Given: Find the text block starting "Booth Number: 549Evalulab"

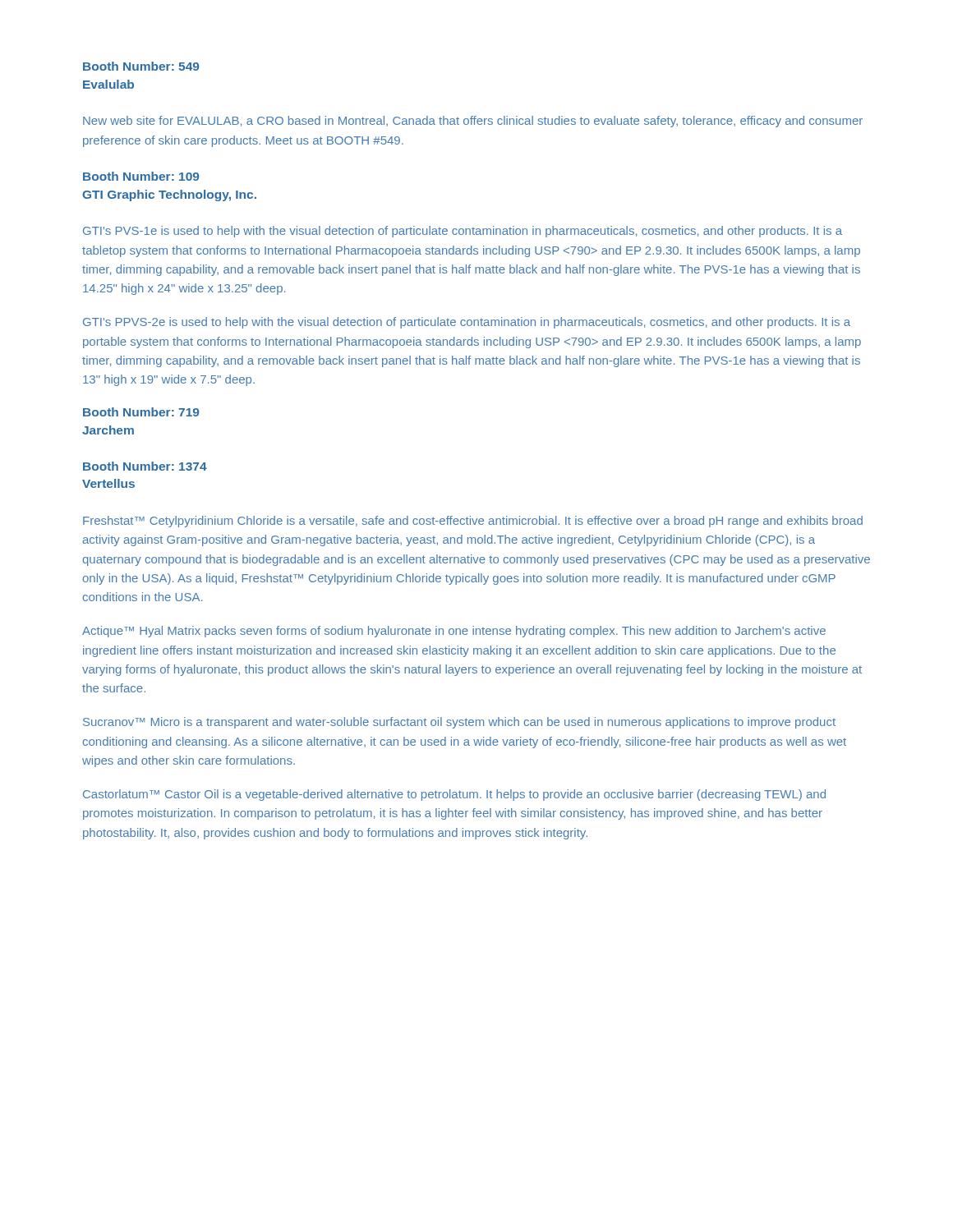Looking at the screenshot, I should 141,66.
